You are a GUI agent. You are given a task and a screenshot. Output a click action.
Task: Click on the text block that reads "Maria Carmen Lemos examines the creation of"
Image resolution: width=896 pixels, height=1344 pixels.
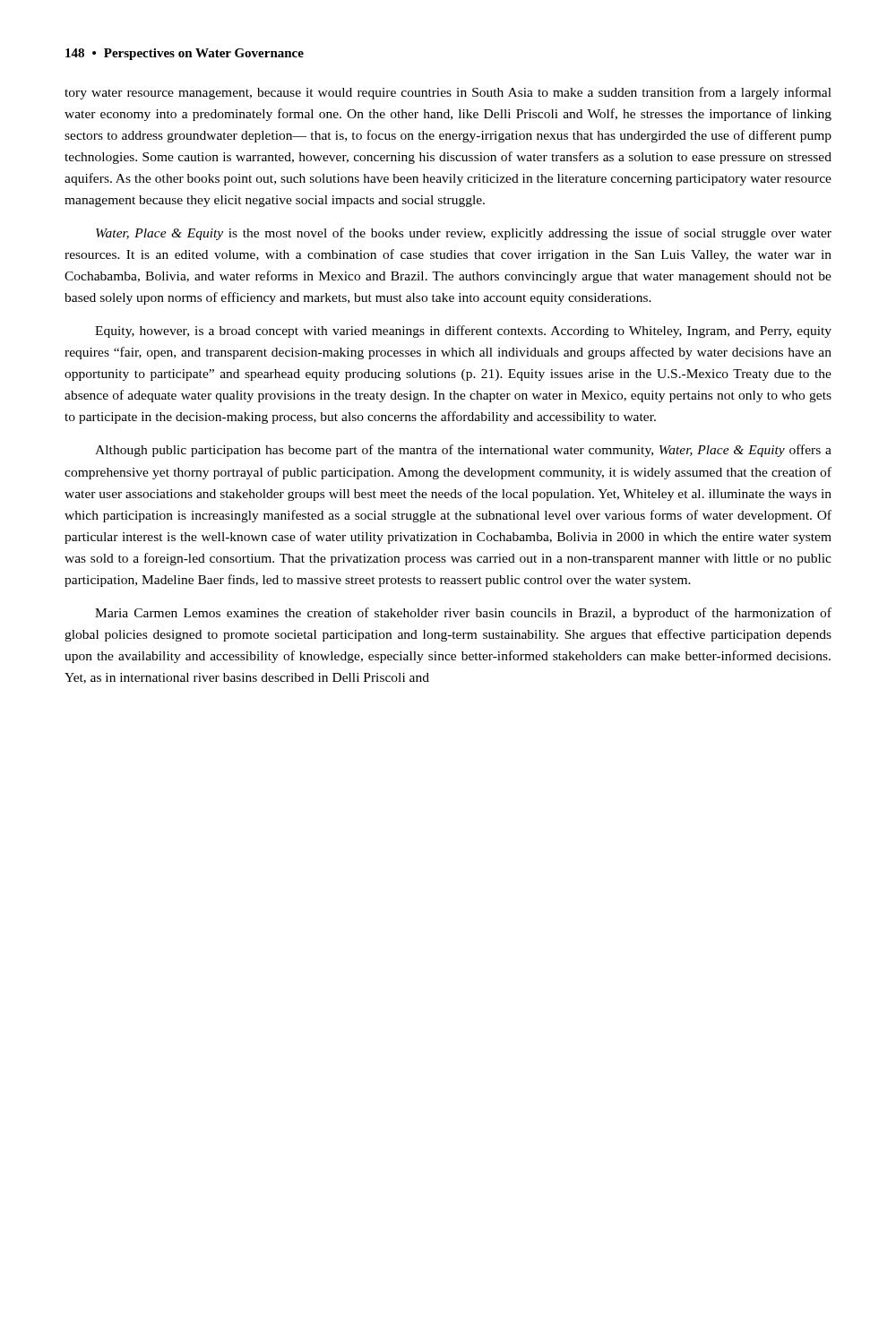tap(448, 645)
